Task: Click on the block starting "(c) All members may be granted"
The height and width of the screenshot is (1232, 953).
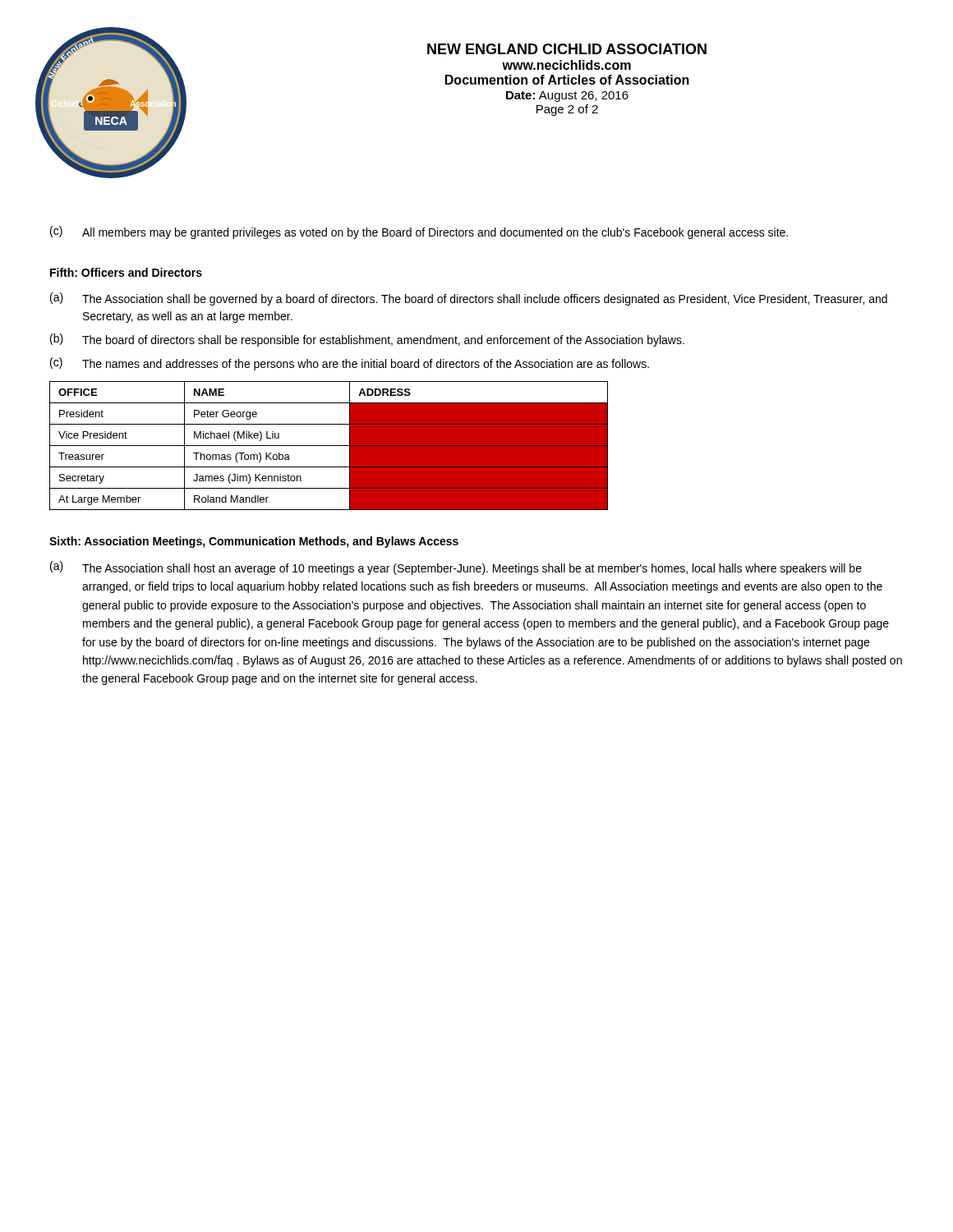Action: (476, 233)
